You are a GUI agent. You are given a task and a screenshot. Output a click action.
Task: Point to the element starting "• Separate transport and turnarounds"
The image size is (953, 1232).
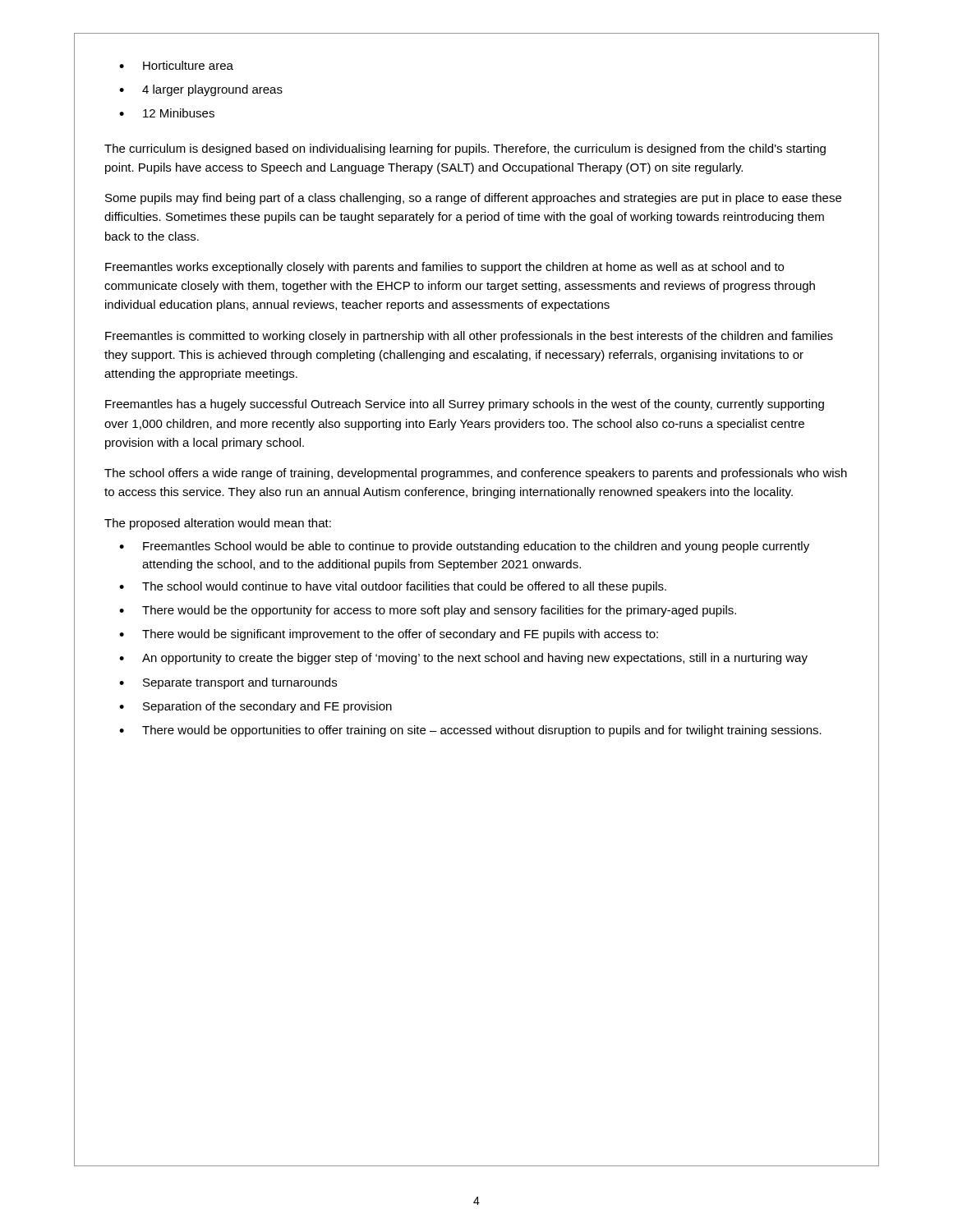click(x=228, y=683)
